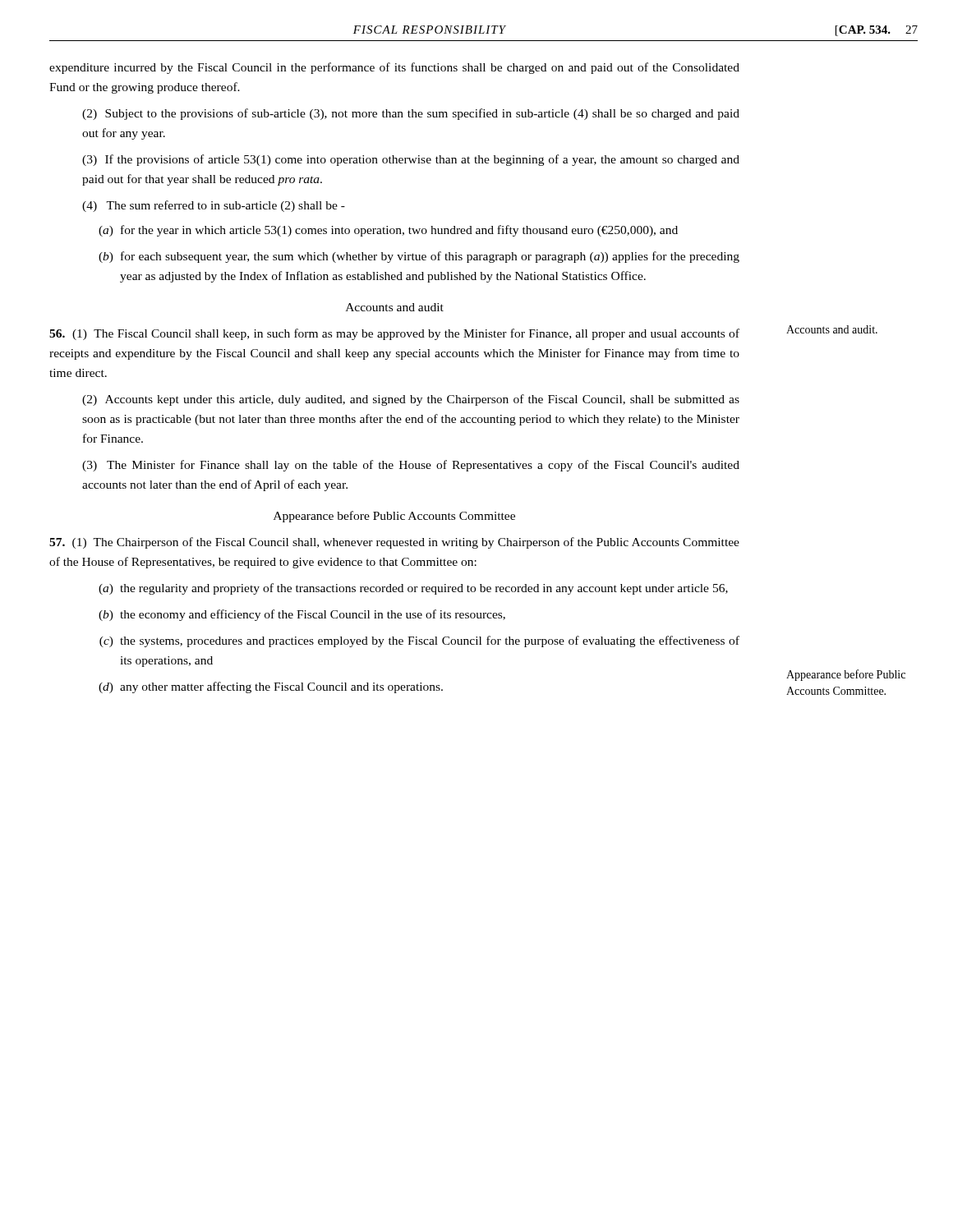Select the text block starting "(3) The Minister for Finance"

pos(411,475)
